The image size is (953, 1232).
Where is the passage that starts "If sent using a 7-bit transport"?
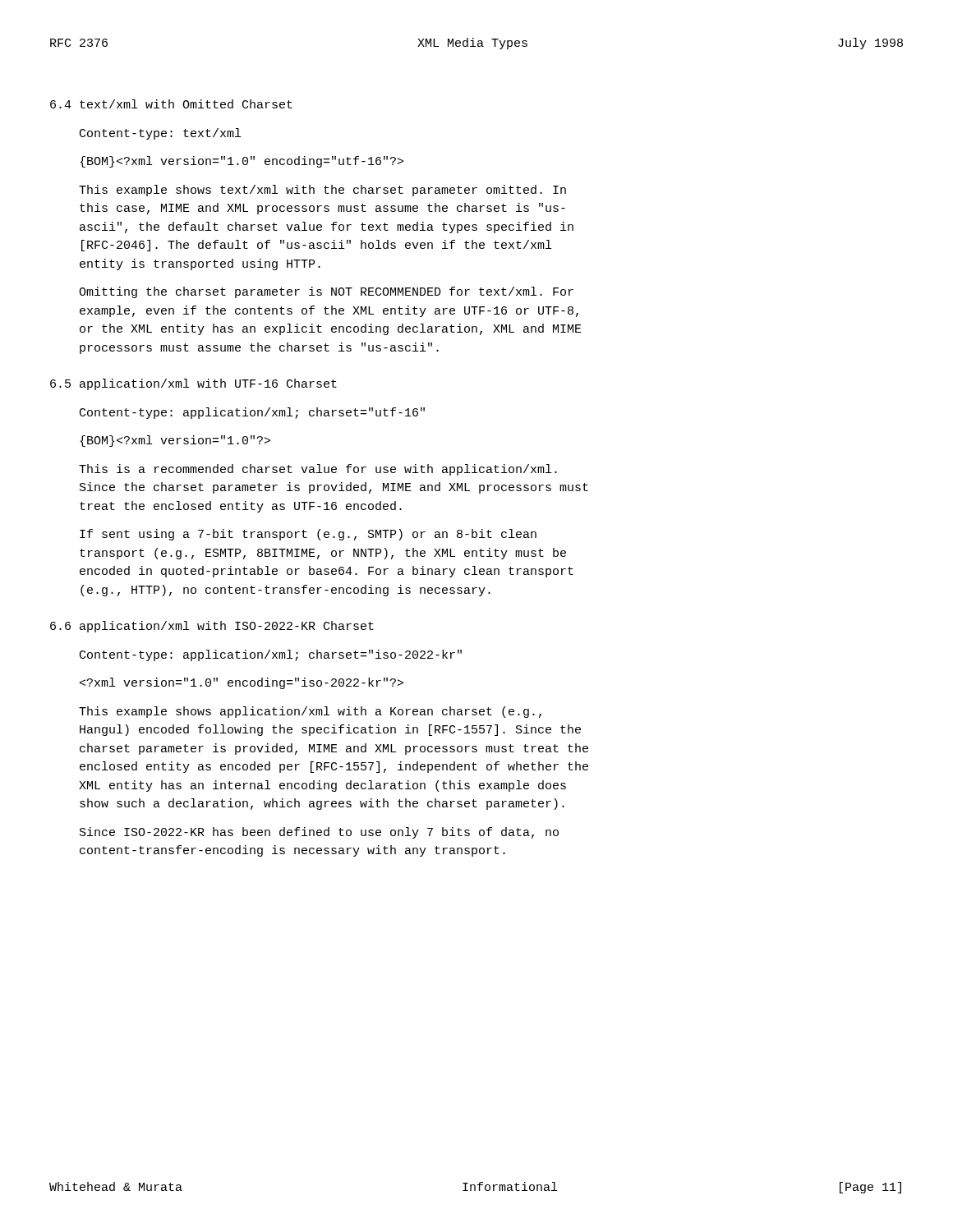327,563
